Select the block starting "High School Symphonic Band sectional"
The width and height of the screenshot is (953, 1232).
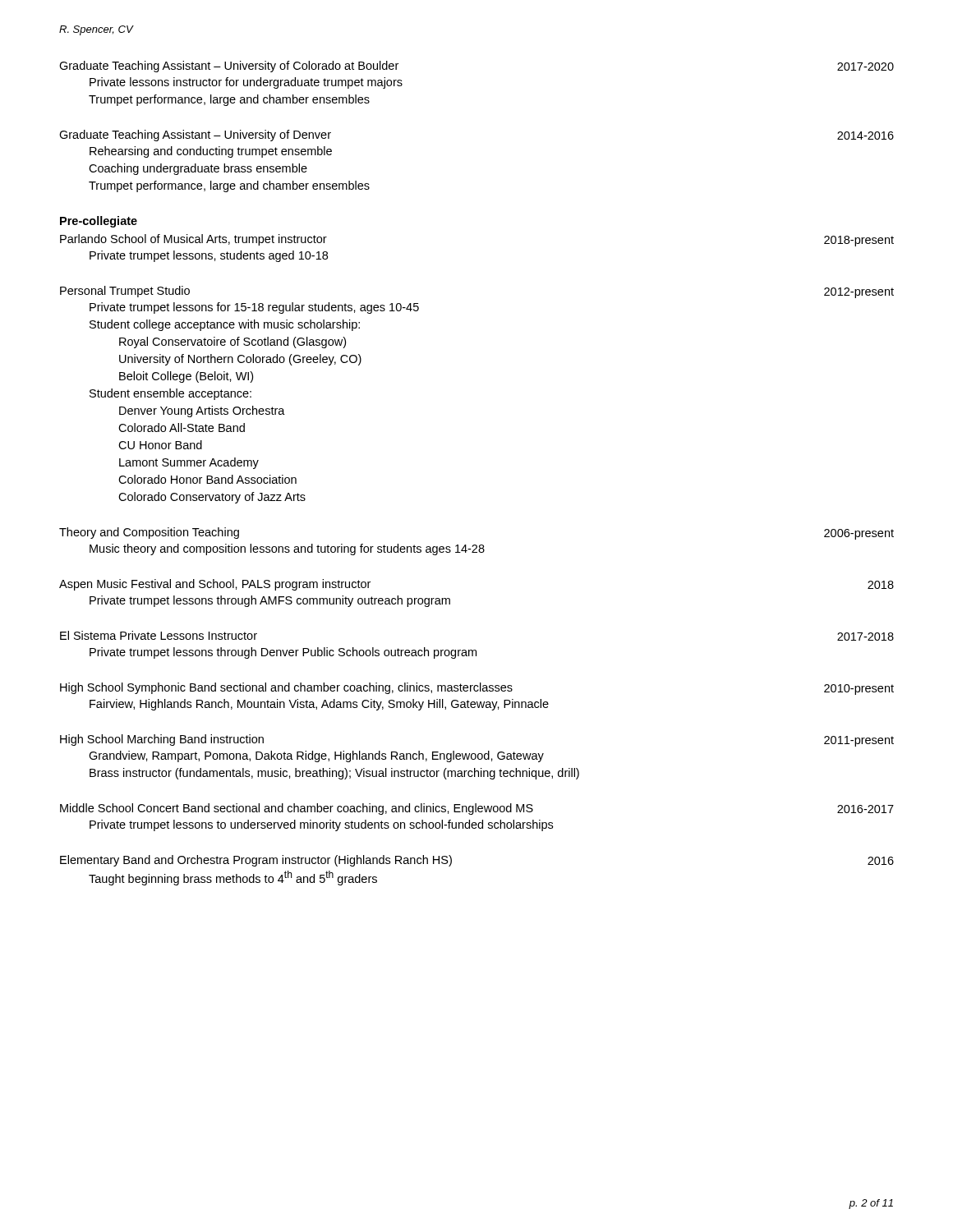click(x=476, y=697)
